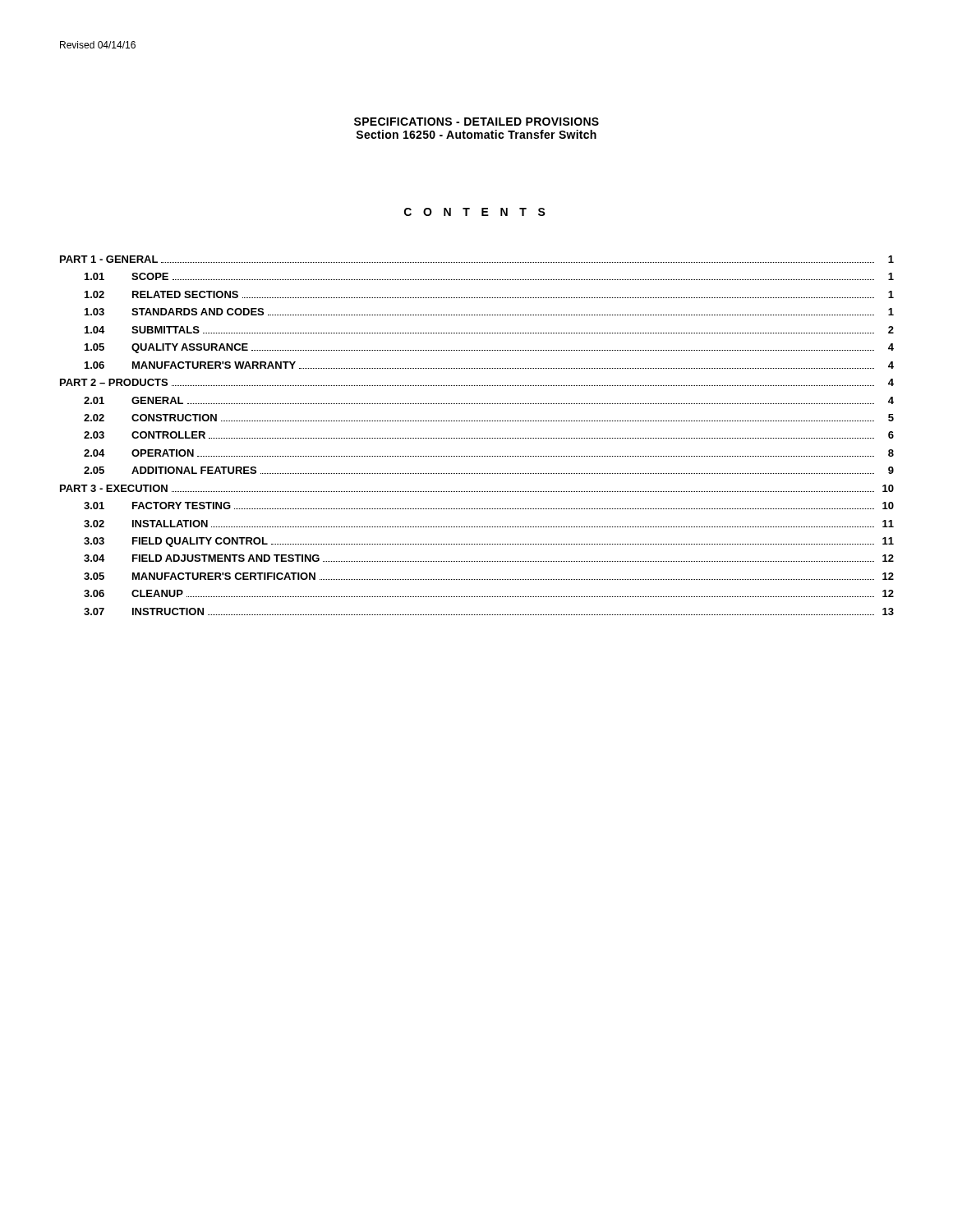953x1232 pixels.
Task: Select the list item containing "2.01 GENERAL 4"
Action: (476, 400)
